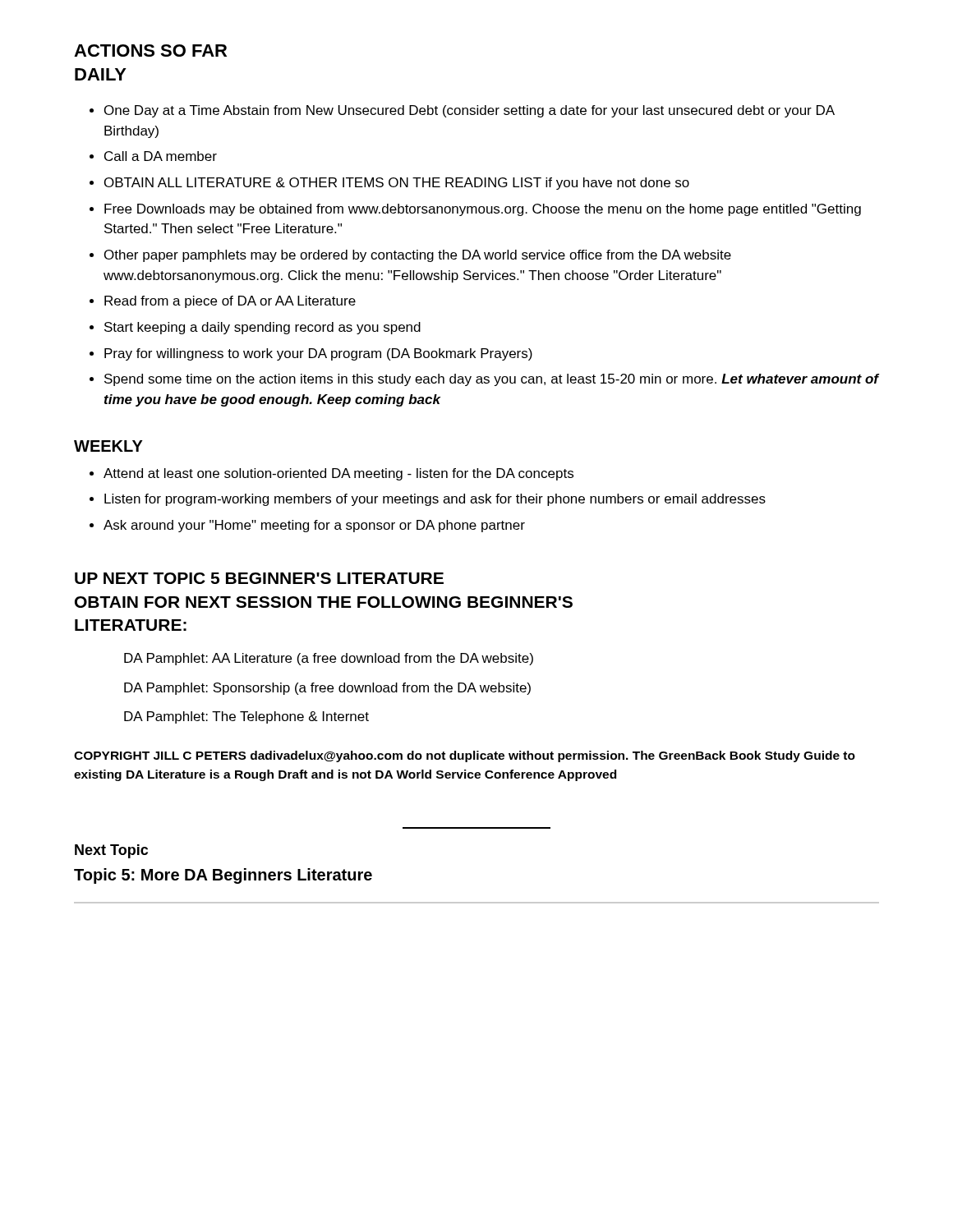Navigate to the block starting "DA Pamphlet: AA Literature (a free download"
Viewport: 953px width, 1232px height.
[329, 659]
